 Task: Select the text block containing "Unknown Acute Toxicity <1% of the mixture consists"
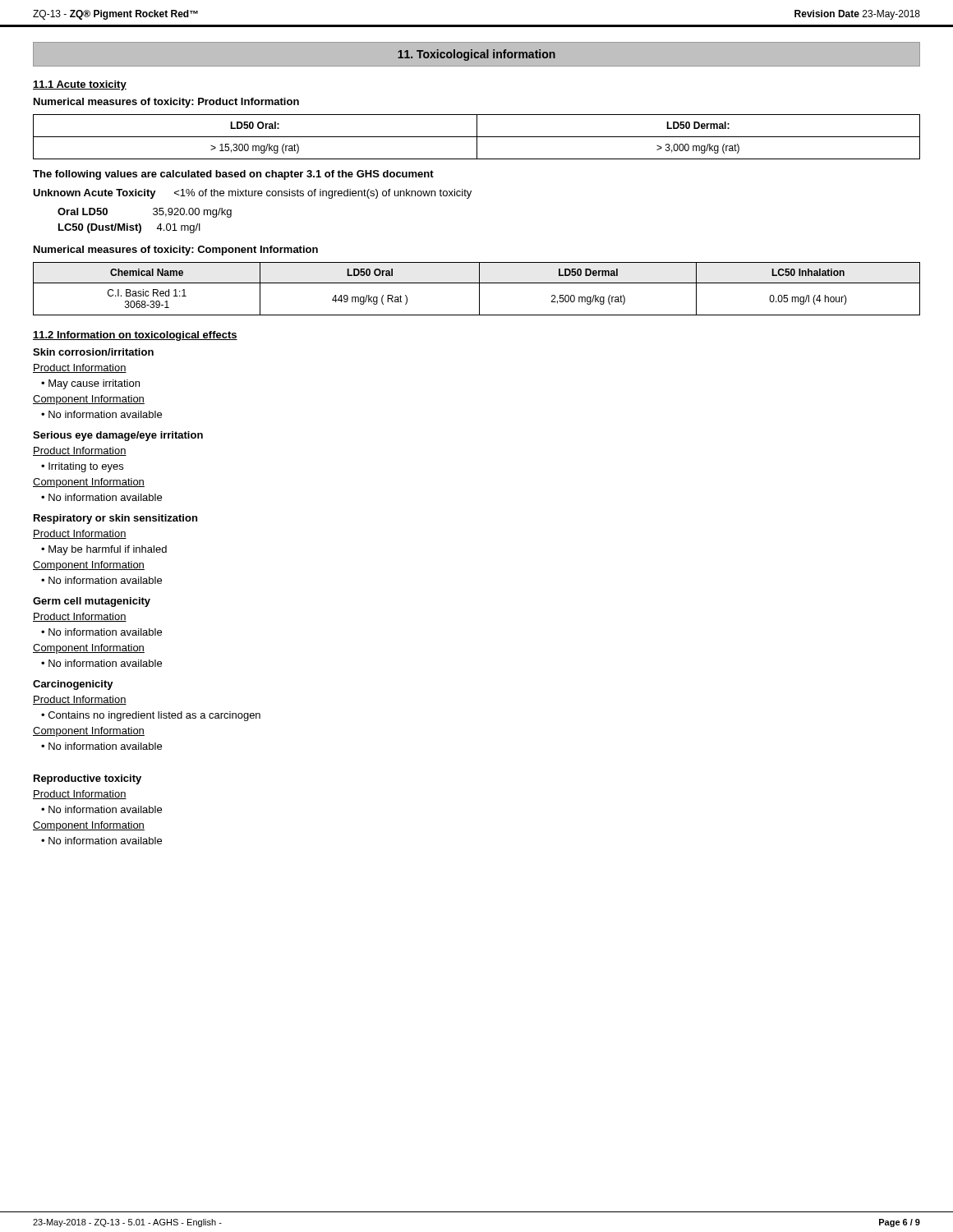click(252, 193)
